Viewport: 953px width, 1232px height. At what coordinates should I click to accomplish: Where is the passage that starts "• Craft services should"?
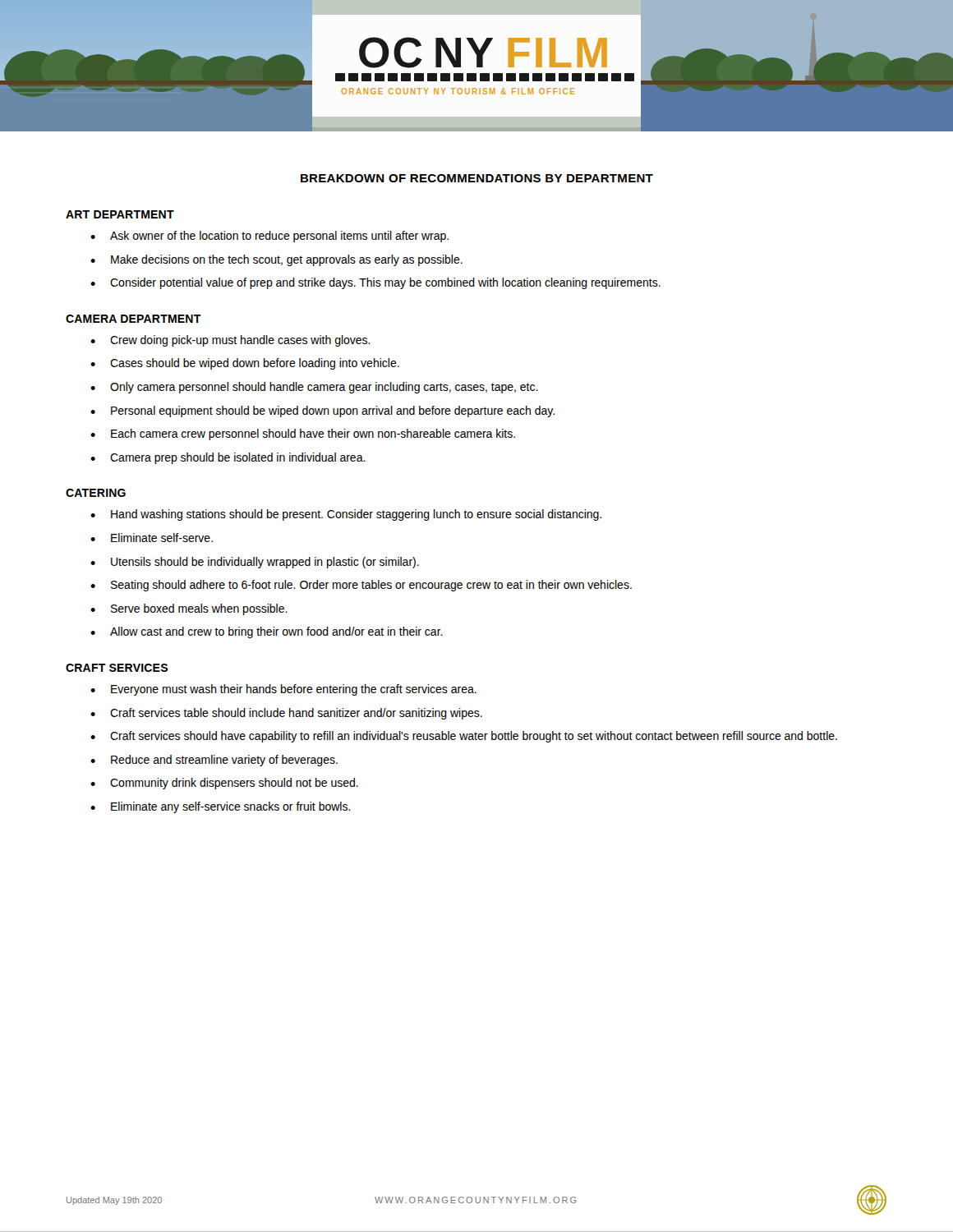[x=489, y=737]
